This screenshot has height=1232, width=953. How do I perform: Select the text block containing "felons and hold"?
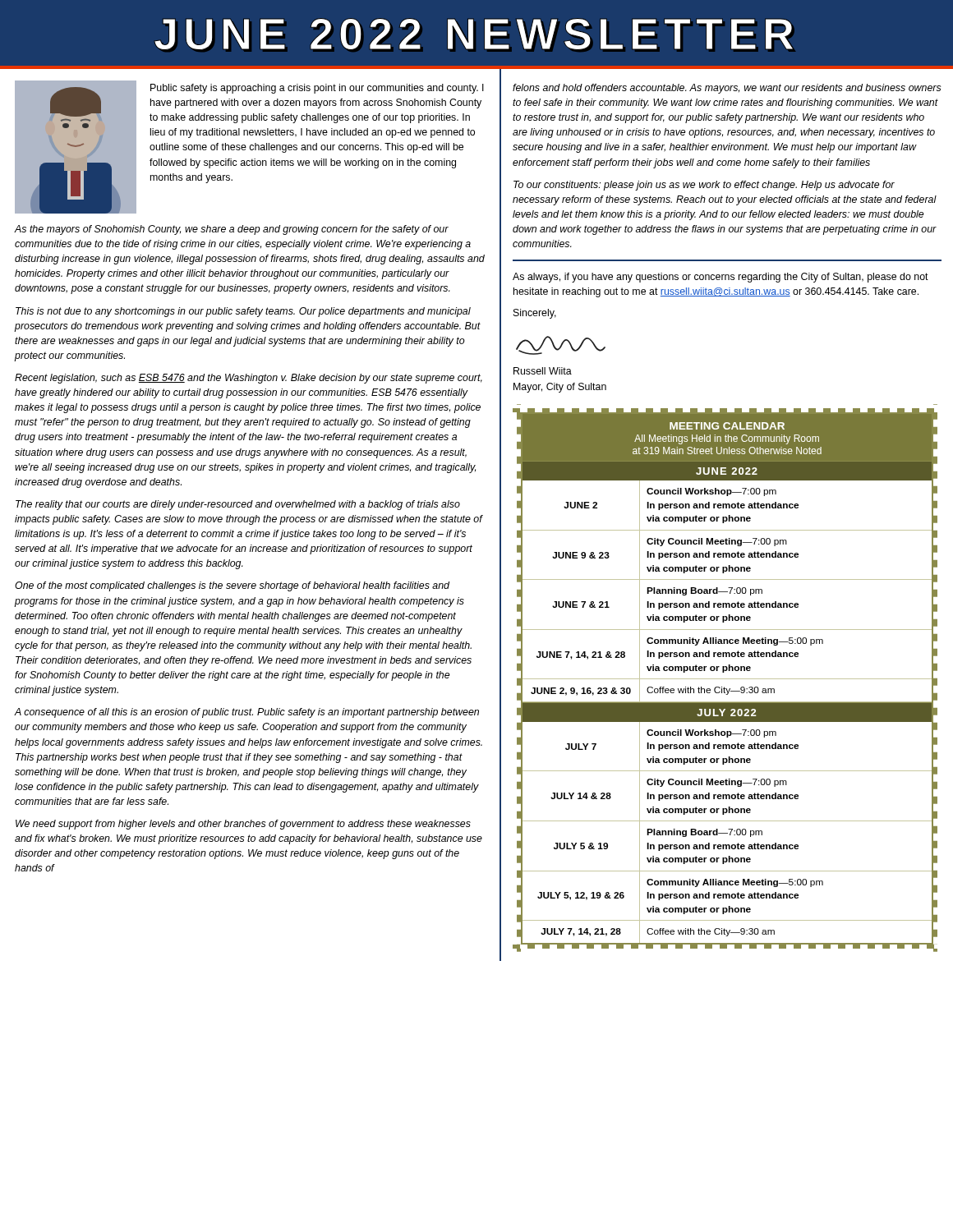[x=727, y=125]
